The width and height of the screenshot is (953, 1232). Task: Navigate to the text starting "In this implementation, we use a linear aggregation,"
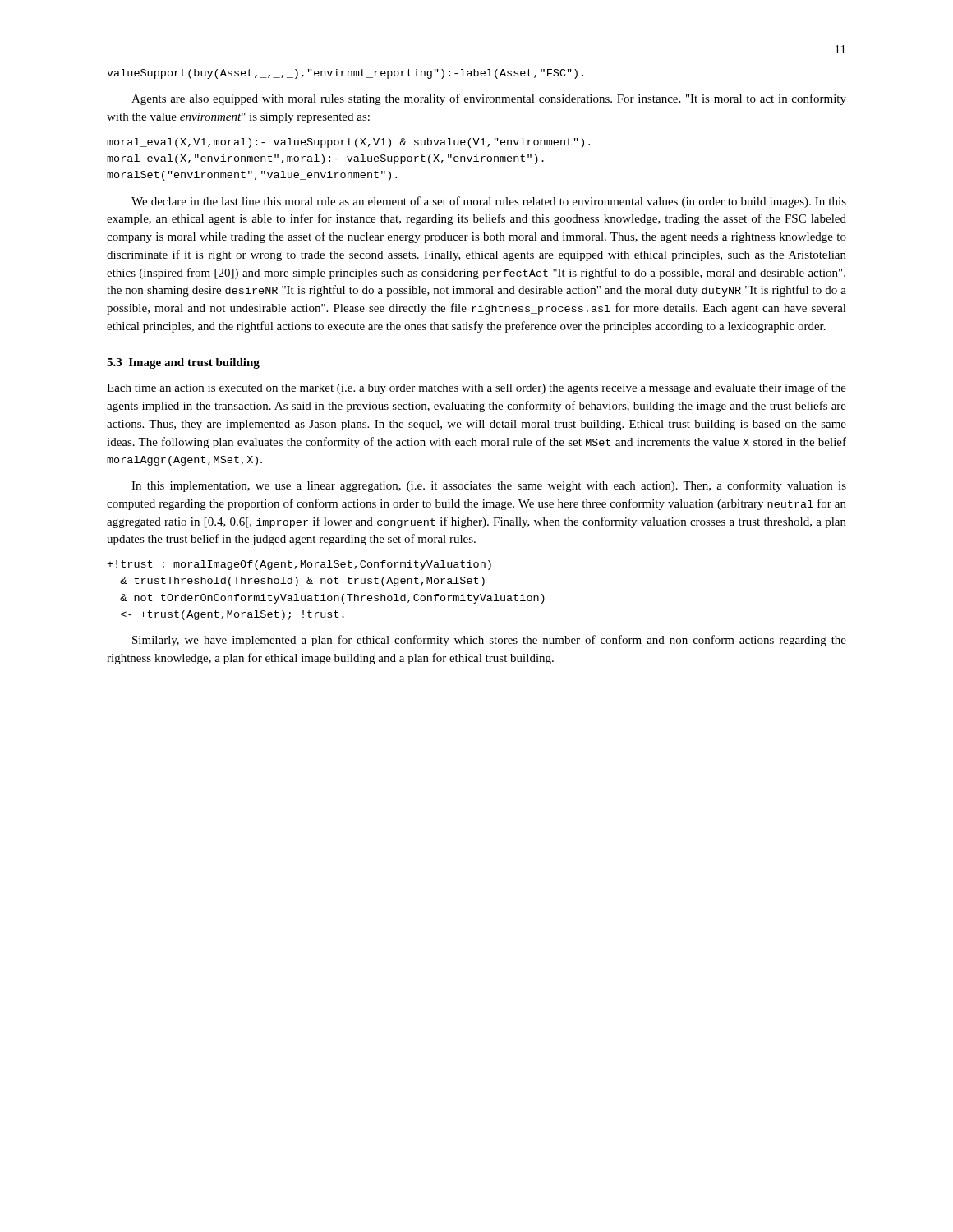[x=476, y=513]
